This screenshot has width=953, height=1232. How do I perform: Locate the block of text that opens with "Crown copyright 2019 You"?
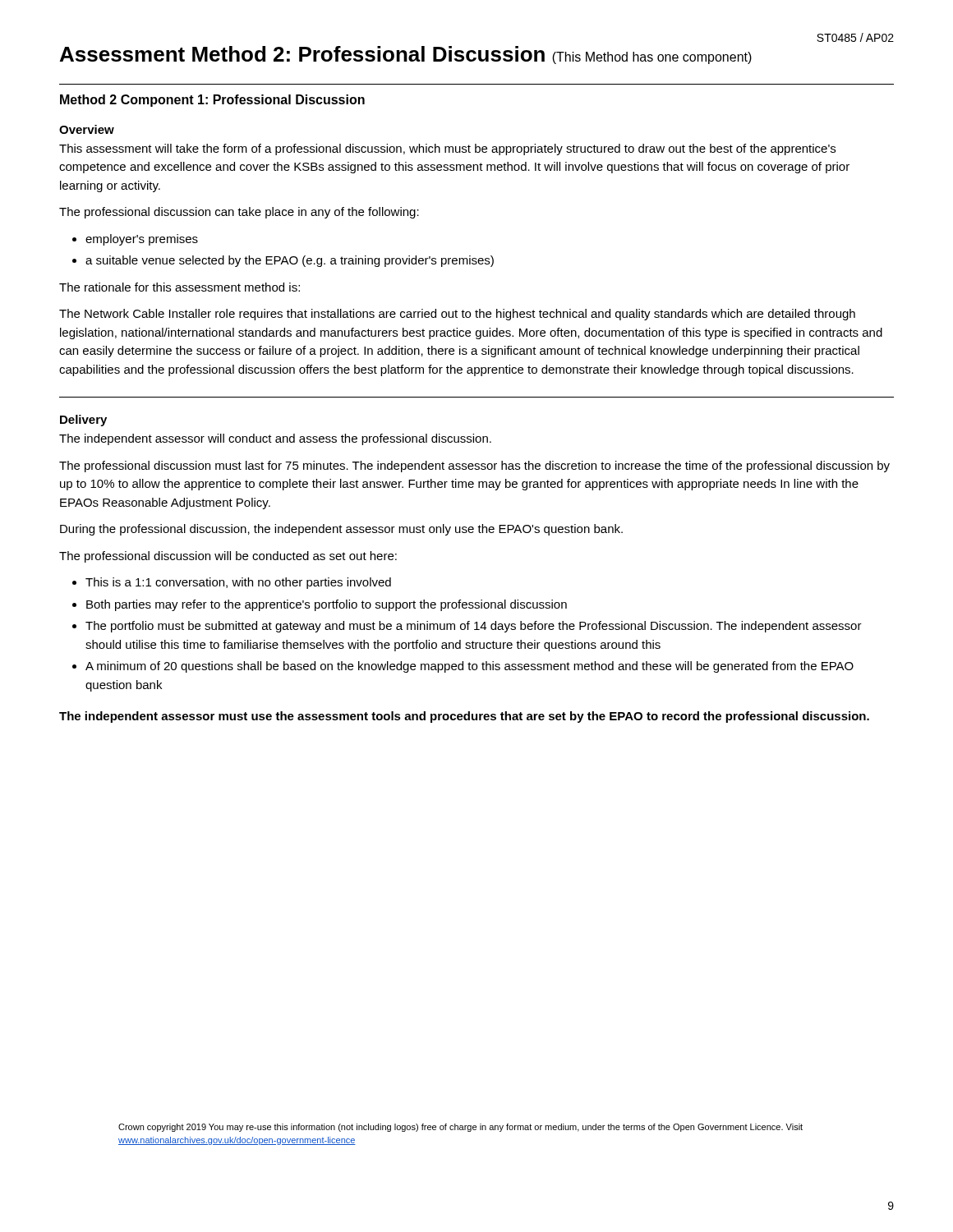tap(461, 1133)
